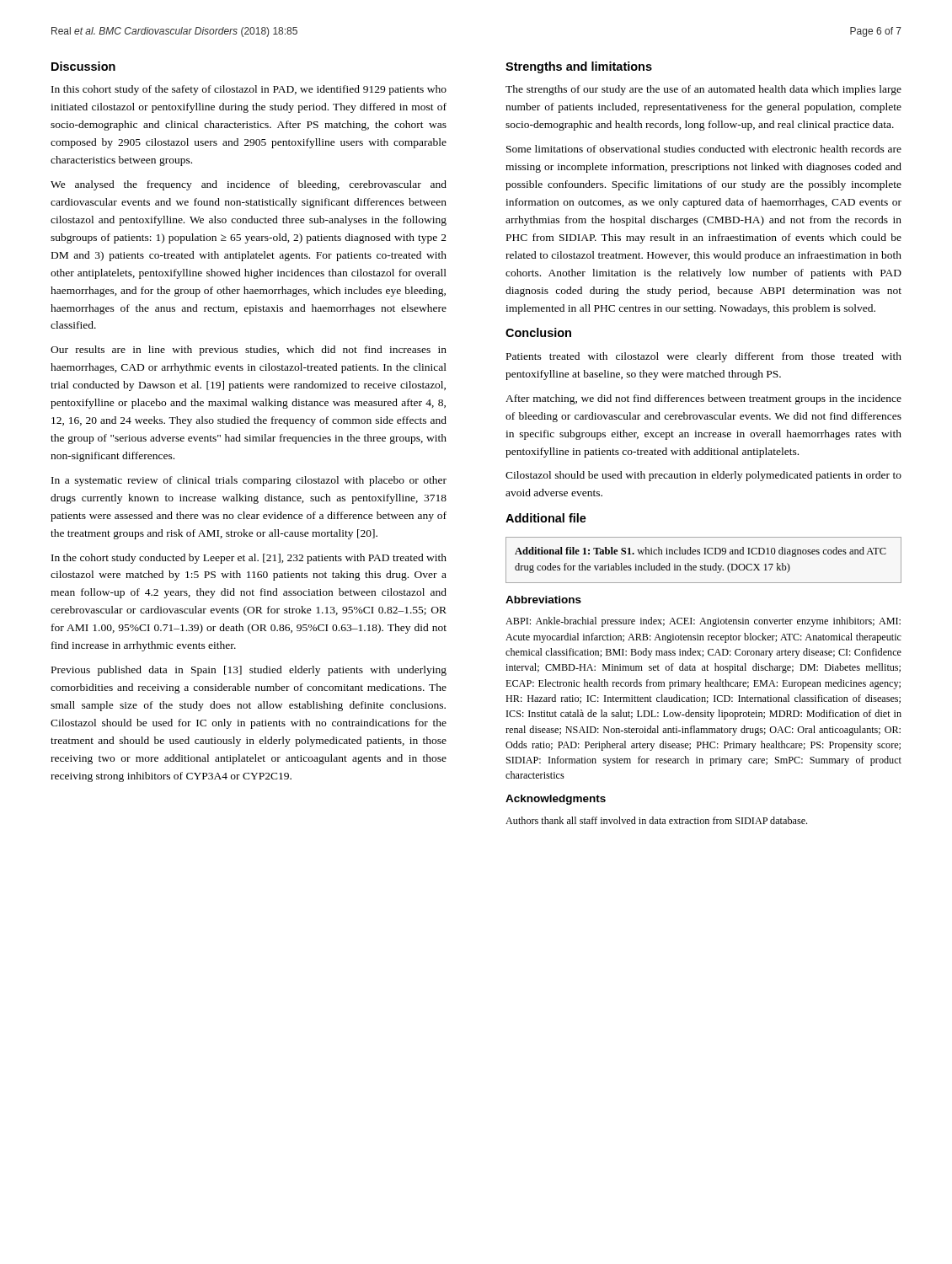Locate the section header that reads "Strengths and limitations"
This screenshot has height=1264, width=952.
click(x=579, y=67)
